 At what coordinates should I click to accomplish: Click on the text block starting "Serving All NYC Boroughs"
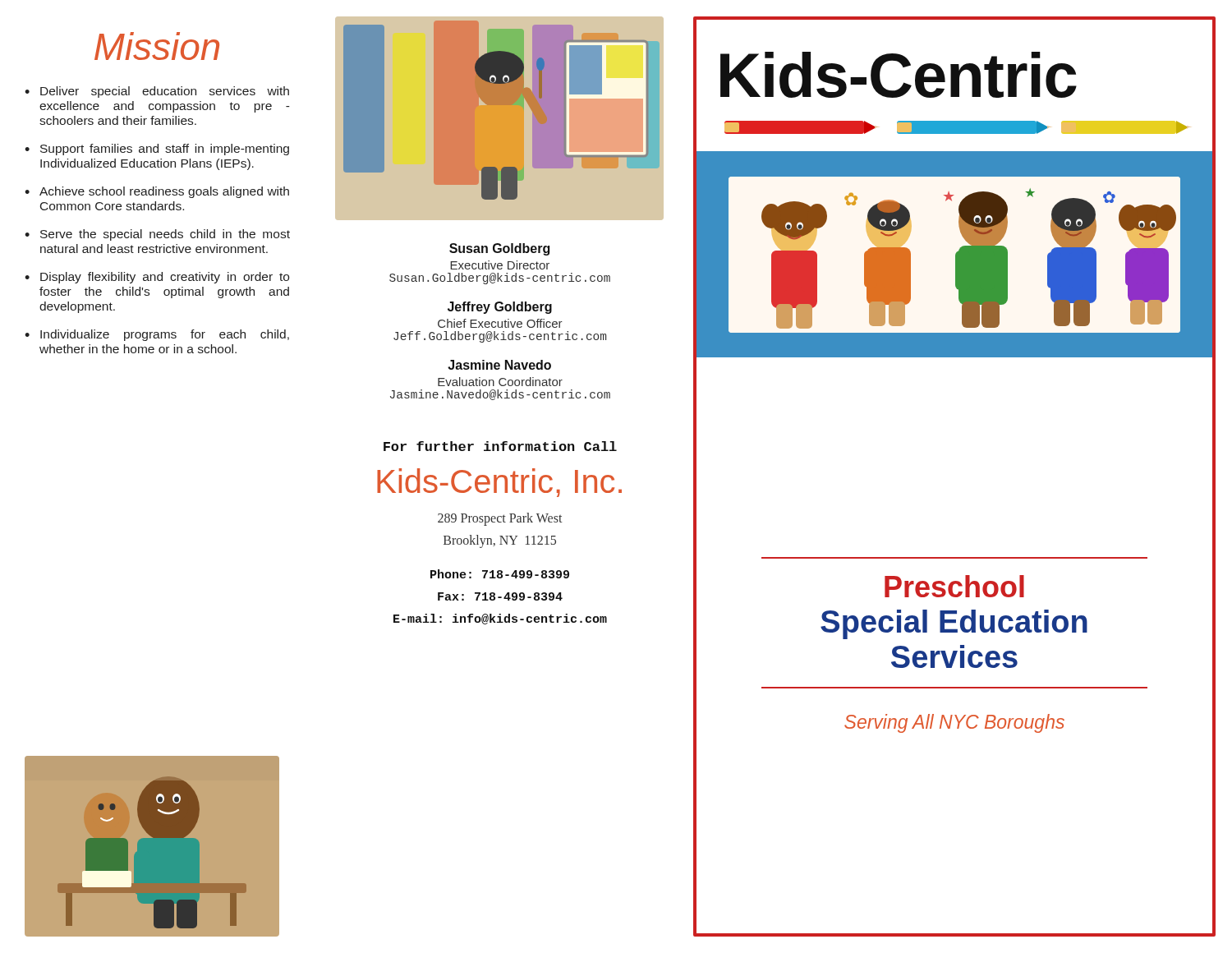point(954,722)
